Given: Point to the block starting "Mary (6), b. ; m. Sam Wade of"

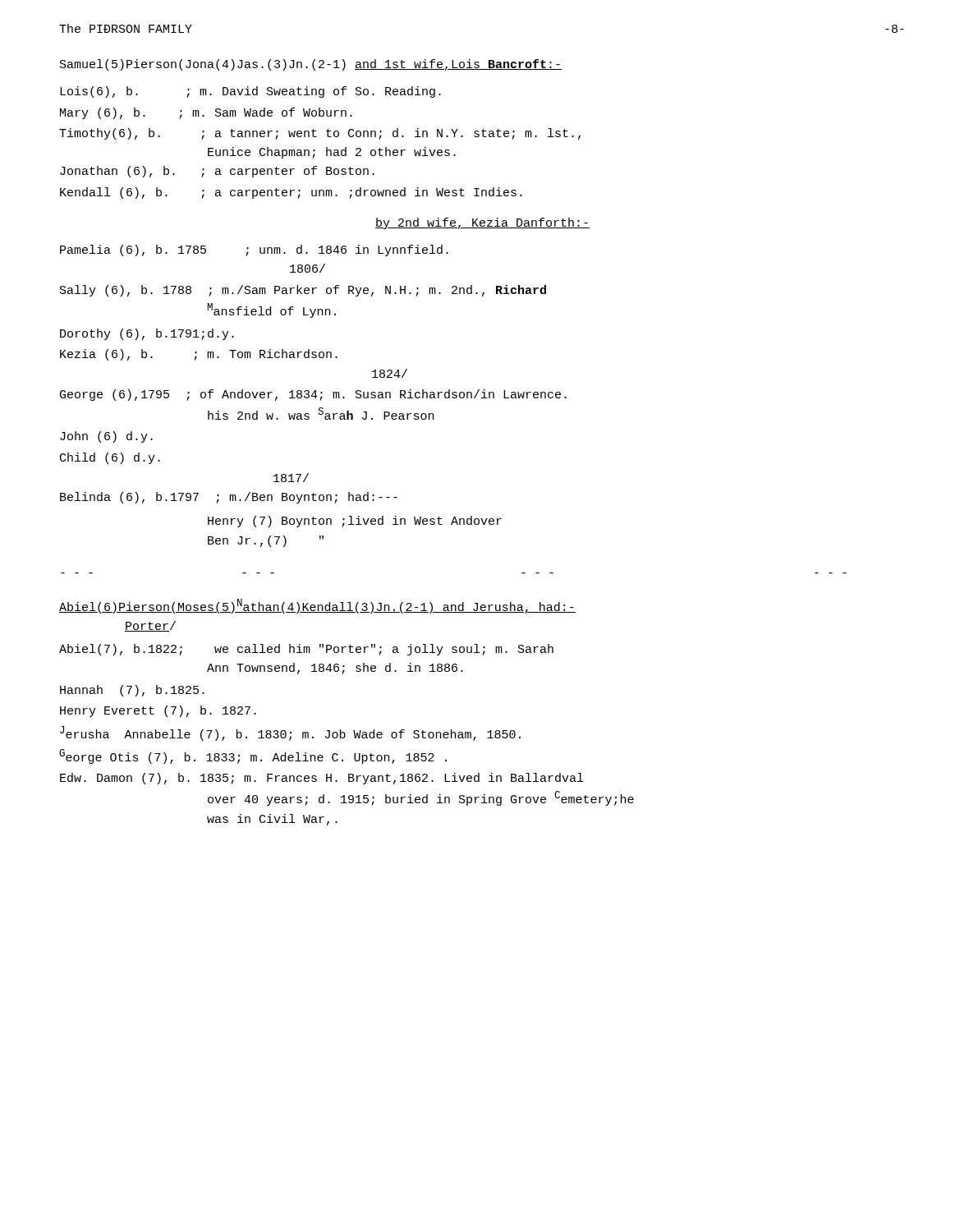Looking at the screenshot, I should pos(207,113).
